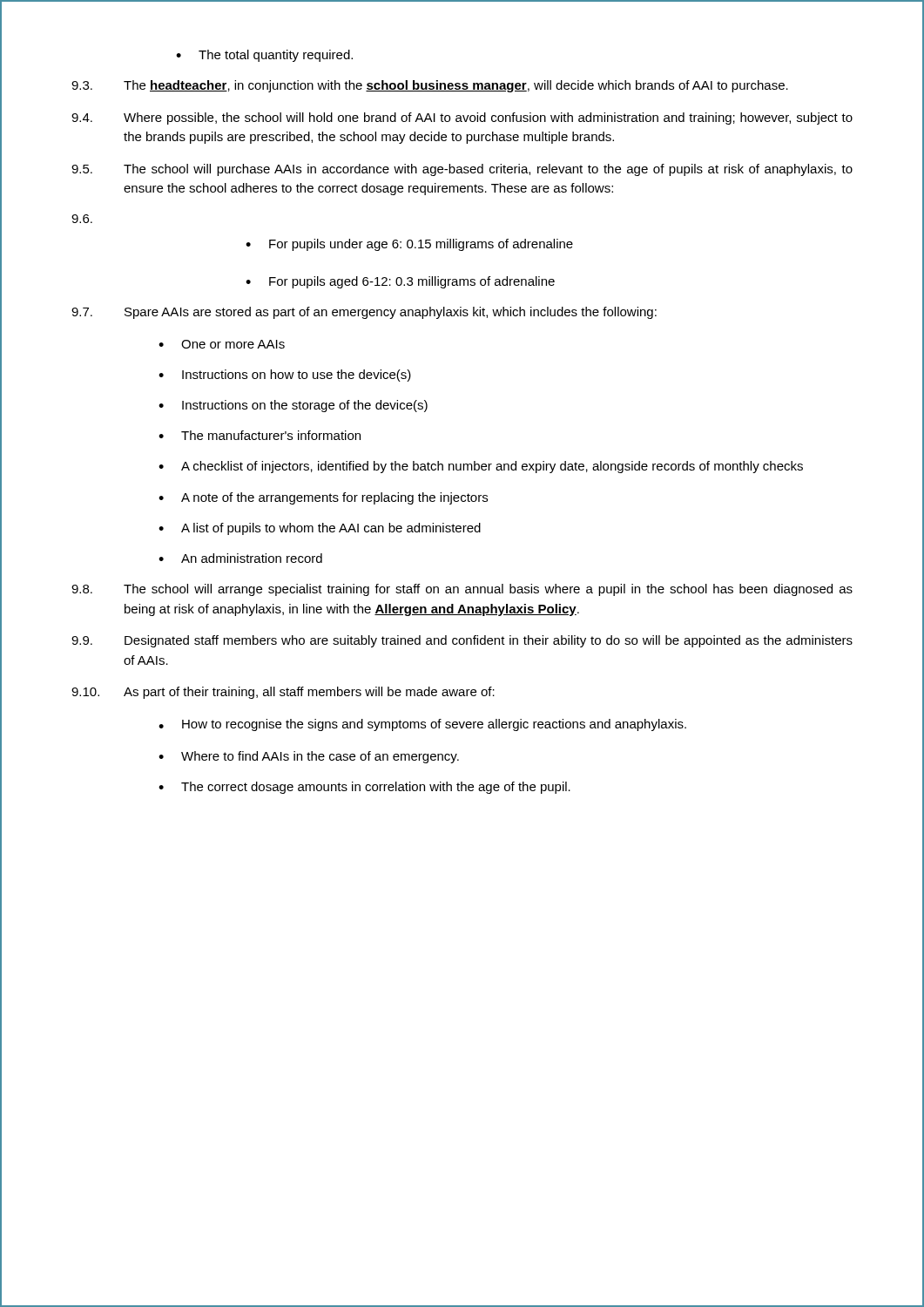Viewport: 924px width, 1307px height.
Task: Select the list item with the text "• An administration record"
Action: (240, 558)
